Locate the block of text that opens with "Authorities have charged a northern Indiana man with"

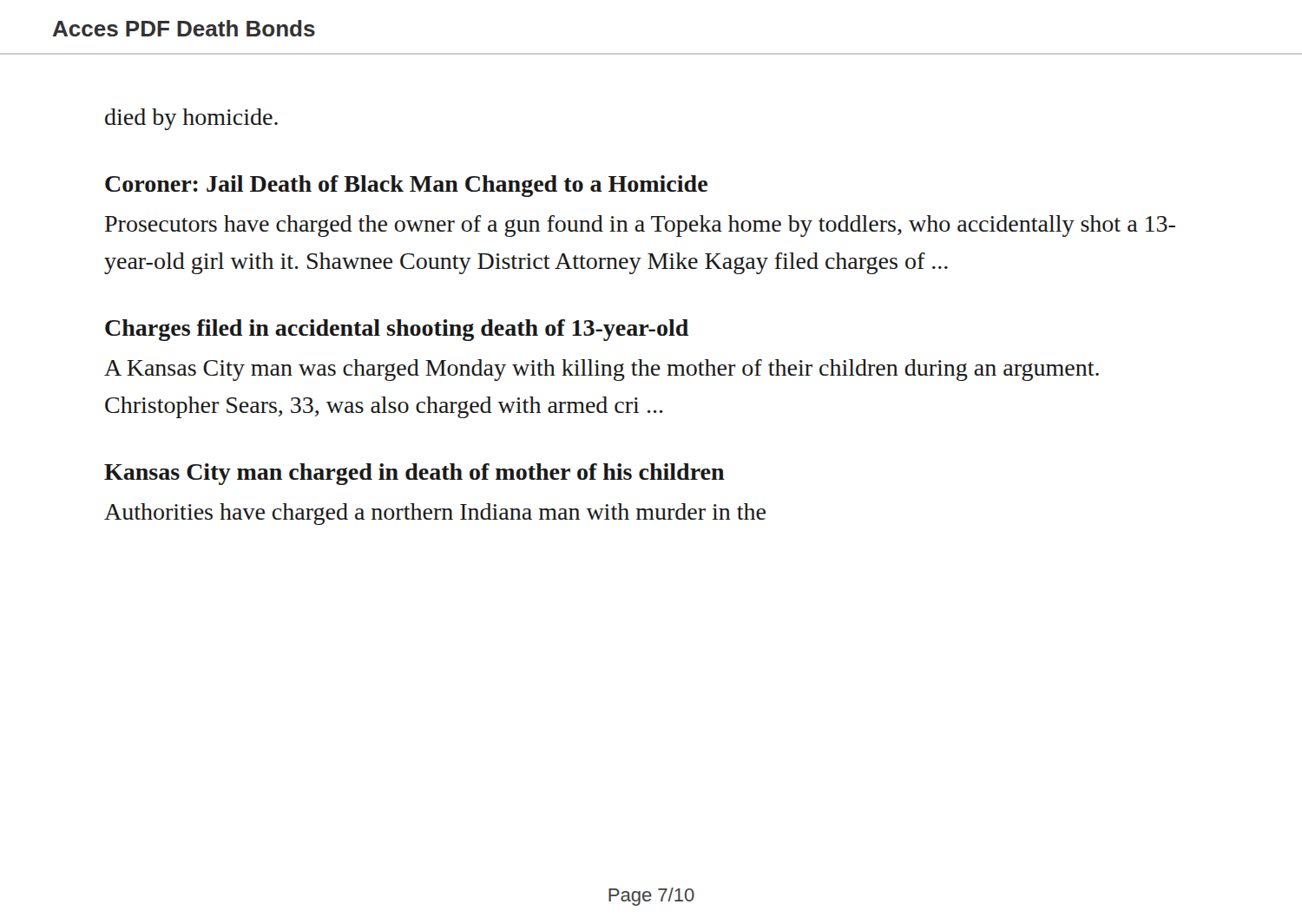pos(435,511)
